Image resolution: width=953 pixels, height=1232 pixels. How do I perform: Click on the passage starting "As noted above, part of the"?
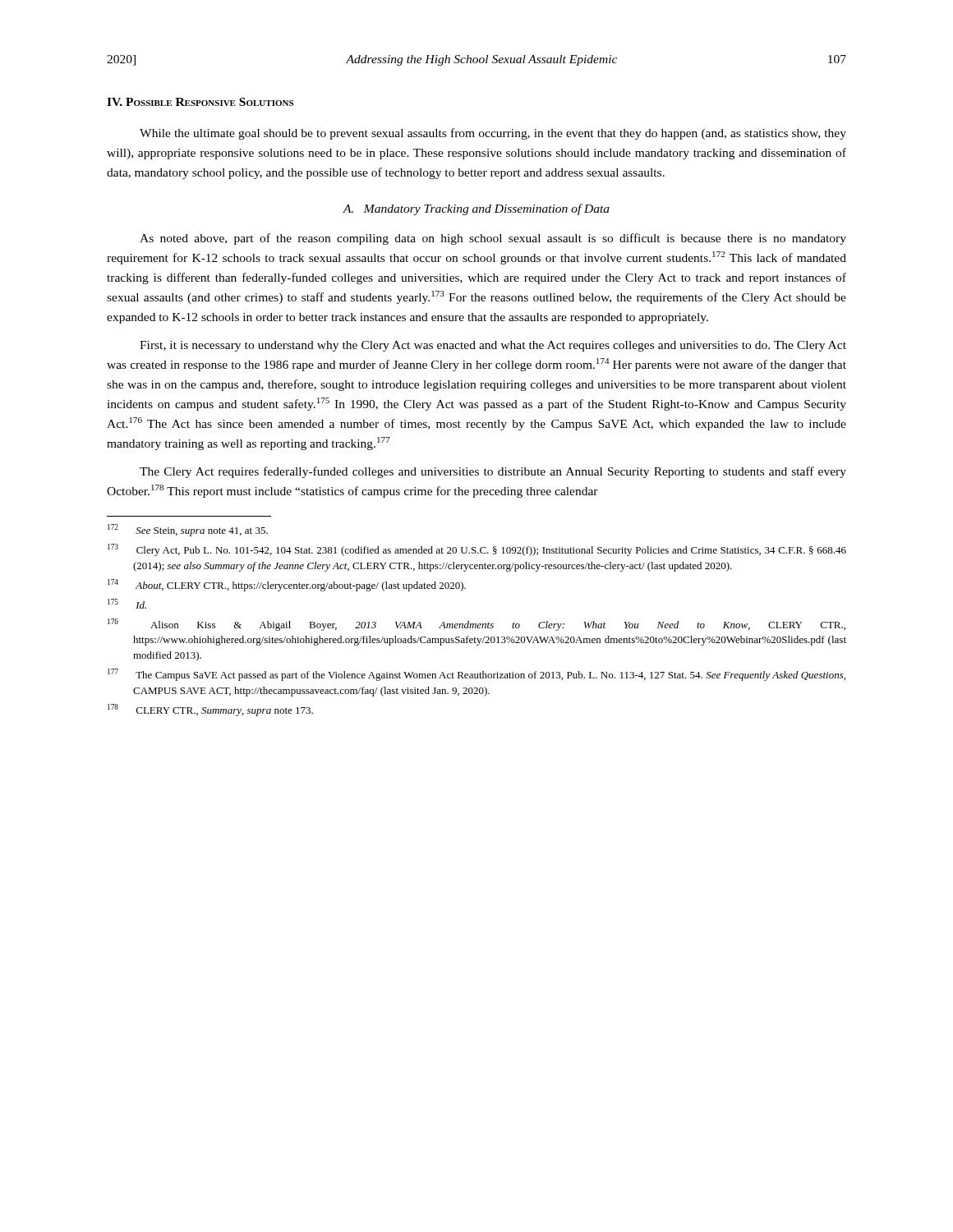[476, 277]
